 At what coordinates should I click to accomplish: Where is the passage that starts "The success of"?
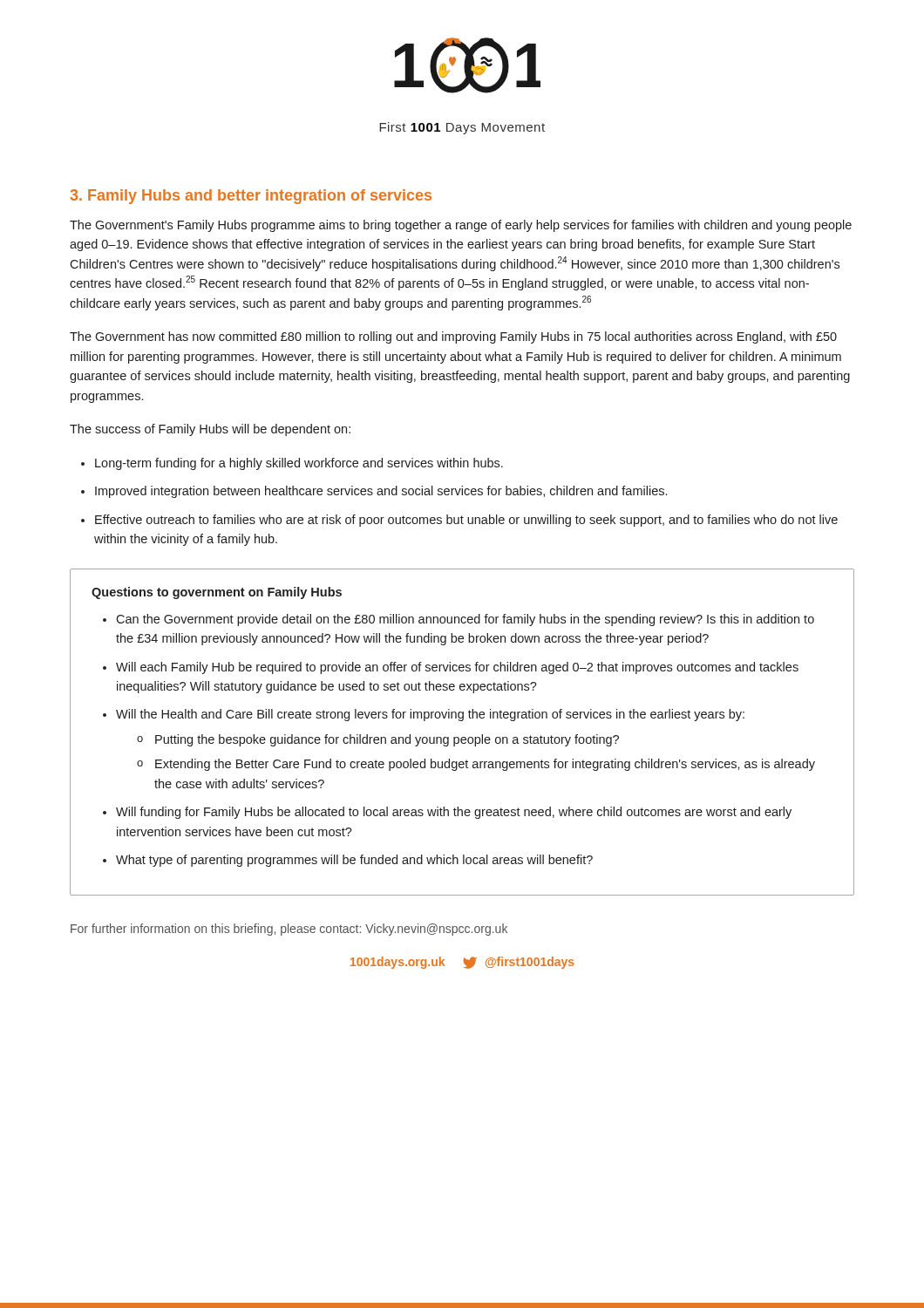point(211,429)
